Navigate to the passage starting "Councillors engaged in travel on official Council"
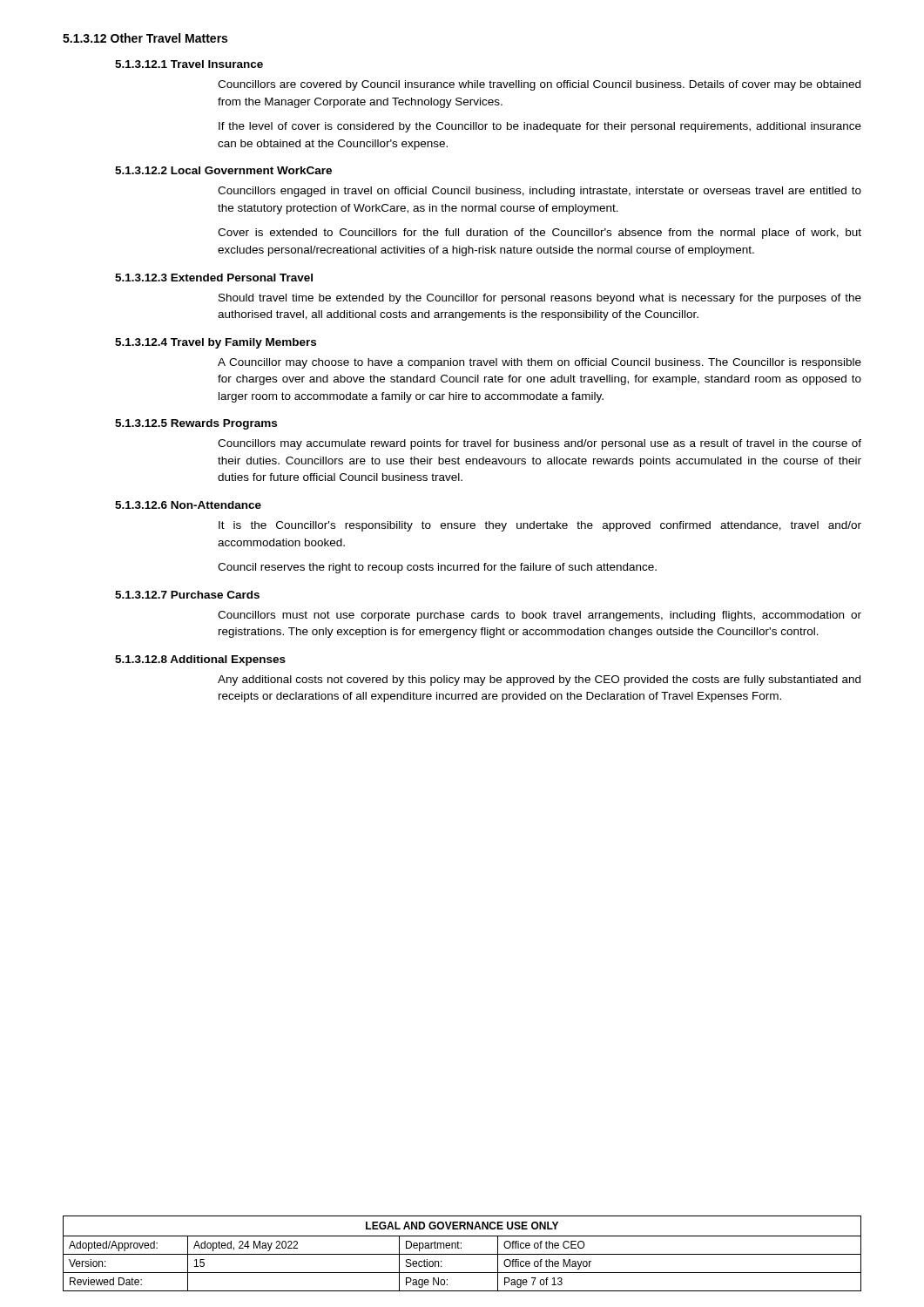Image resolution: width=924 pixels, height=1307 pixels. (x=539, y=199)
